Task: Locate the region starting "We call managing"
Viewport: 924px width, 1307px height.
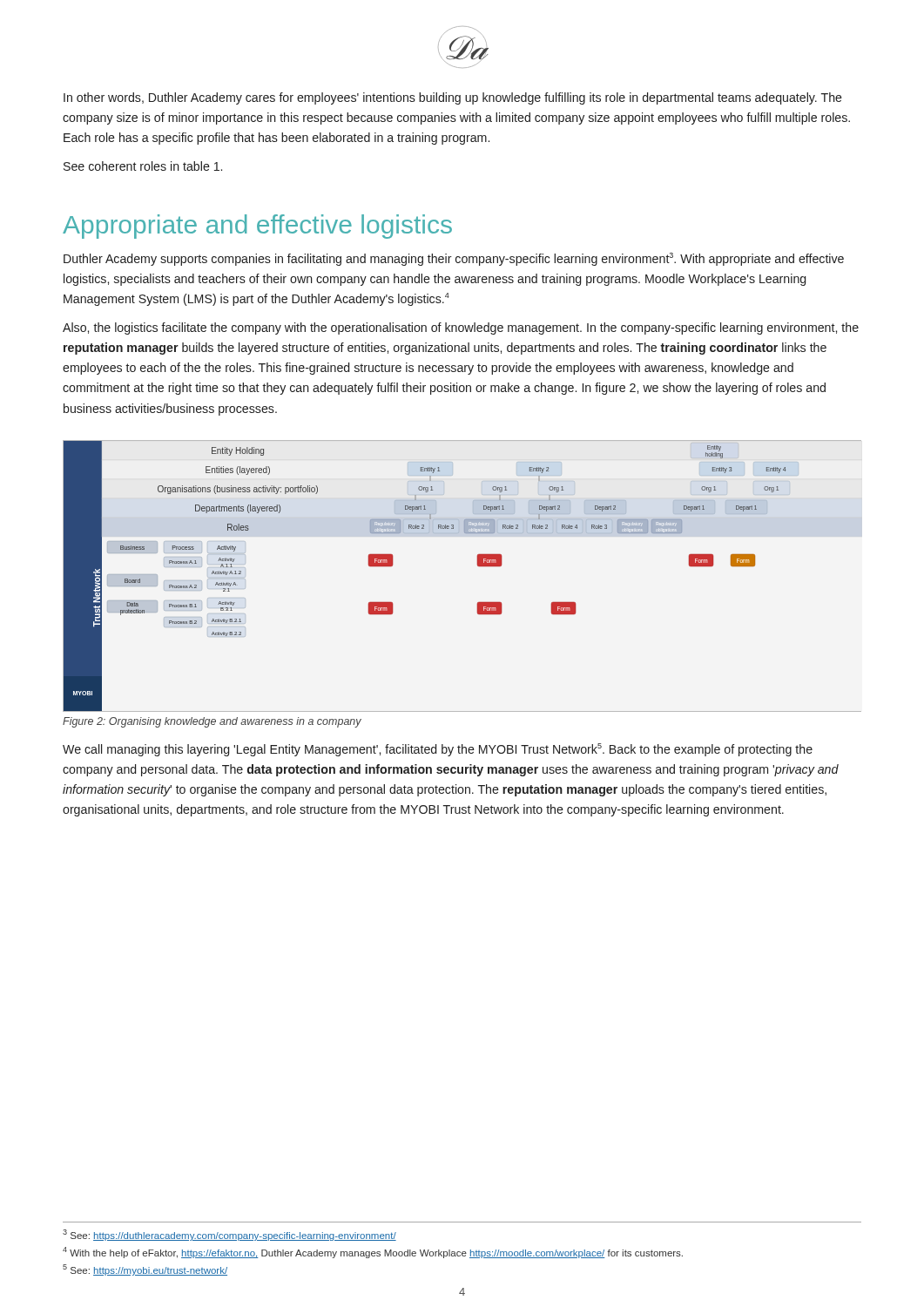Action: point(450,779)
